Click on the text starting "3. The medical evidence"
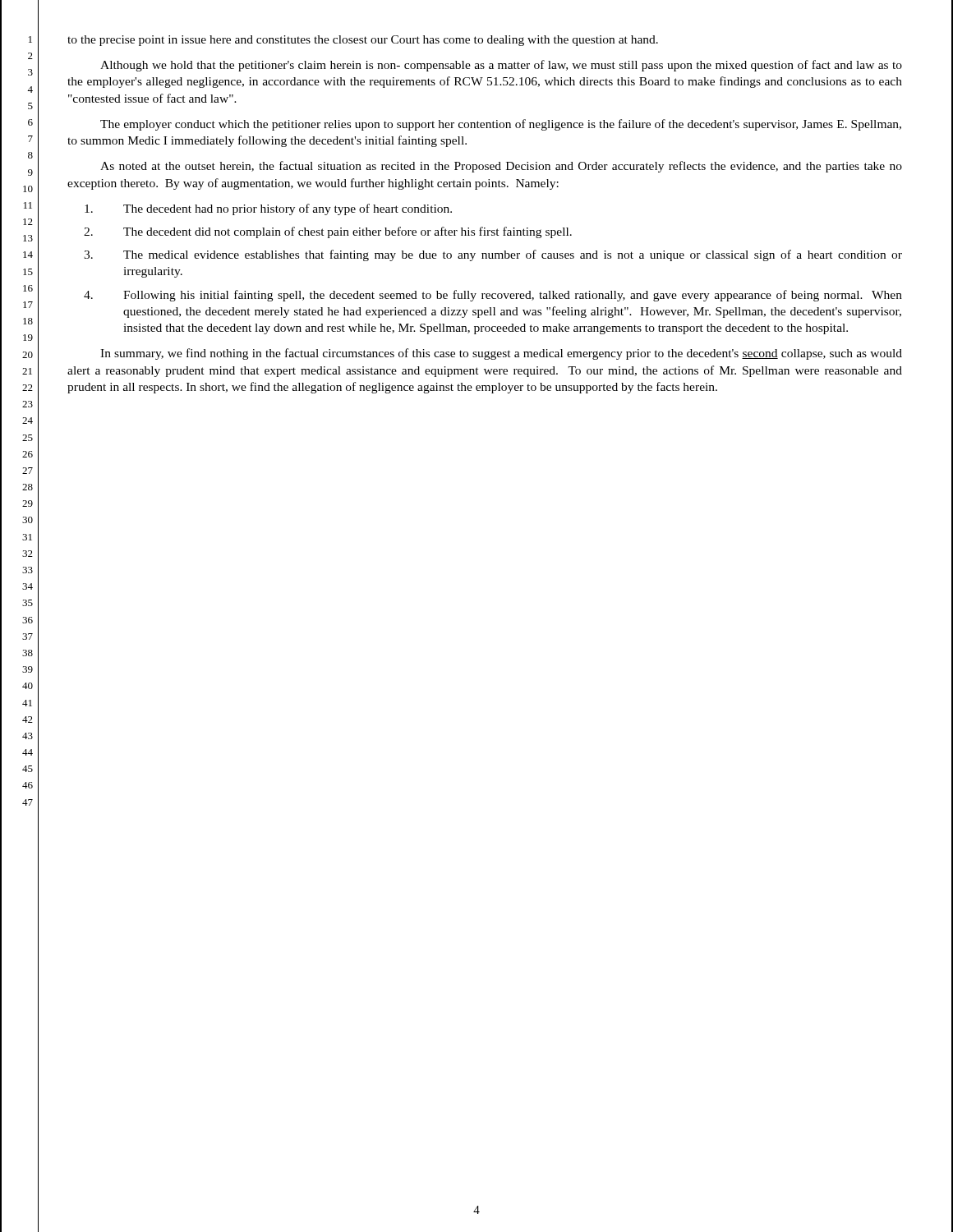 tap(493, 263)
